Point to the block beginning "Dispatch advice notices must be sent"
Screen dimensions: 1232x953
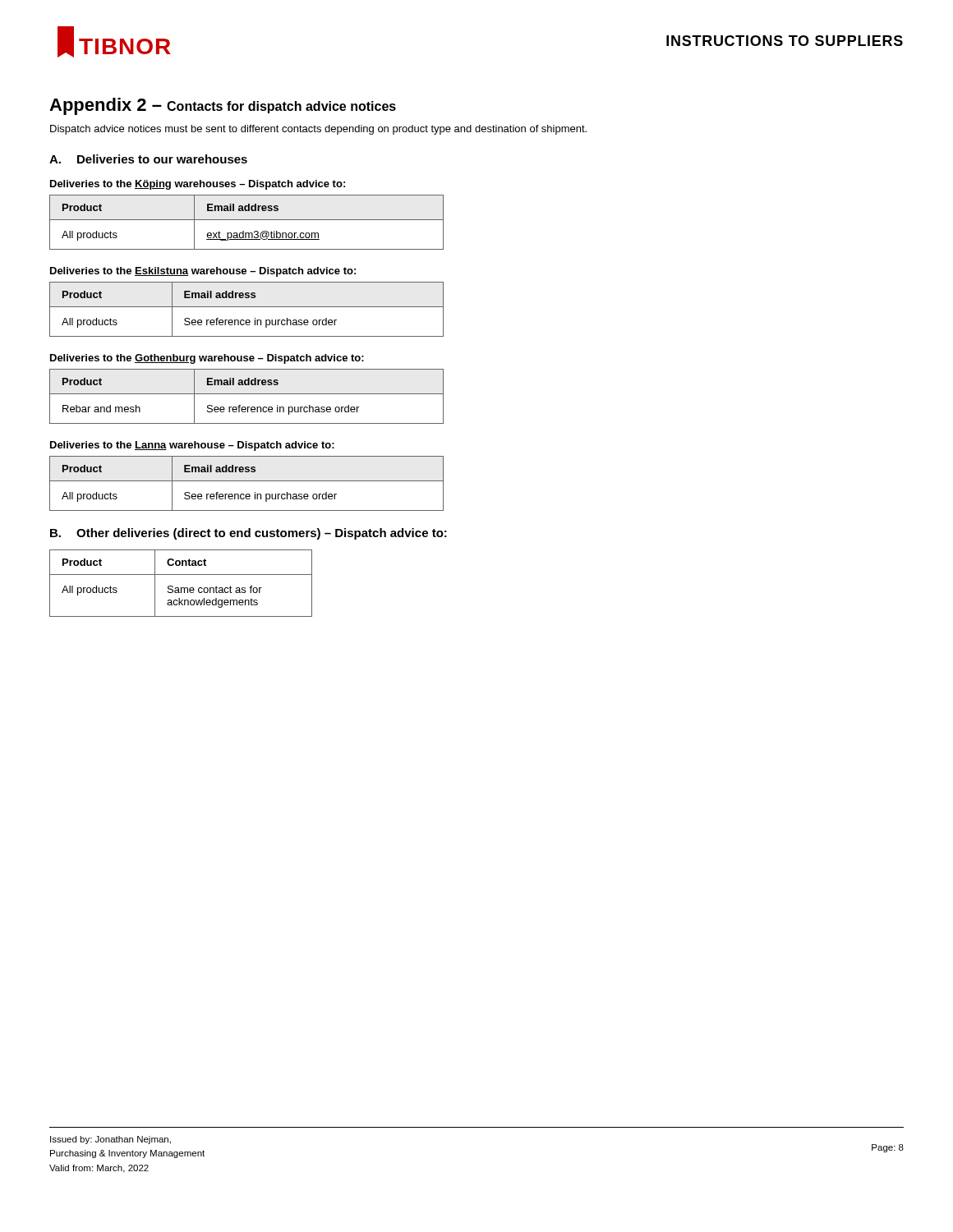(318, 128)
